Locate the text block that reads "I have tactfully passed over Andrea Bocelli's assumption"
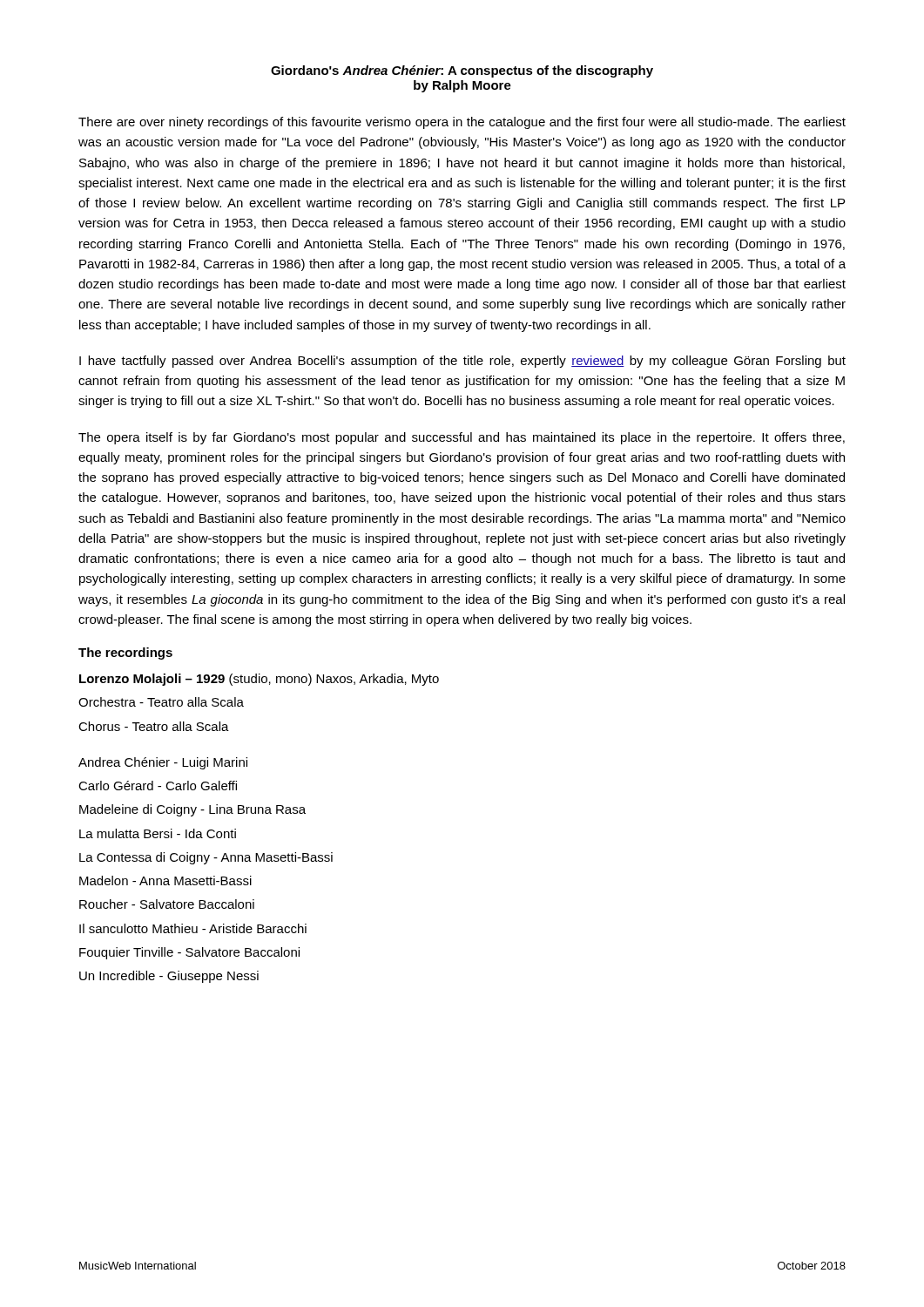The image size is (924, 1307). tap(462, 380)
